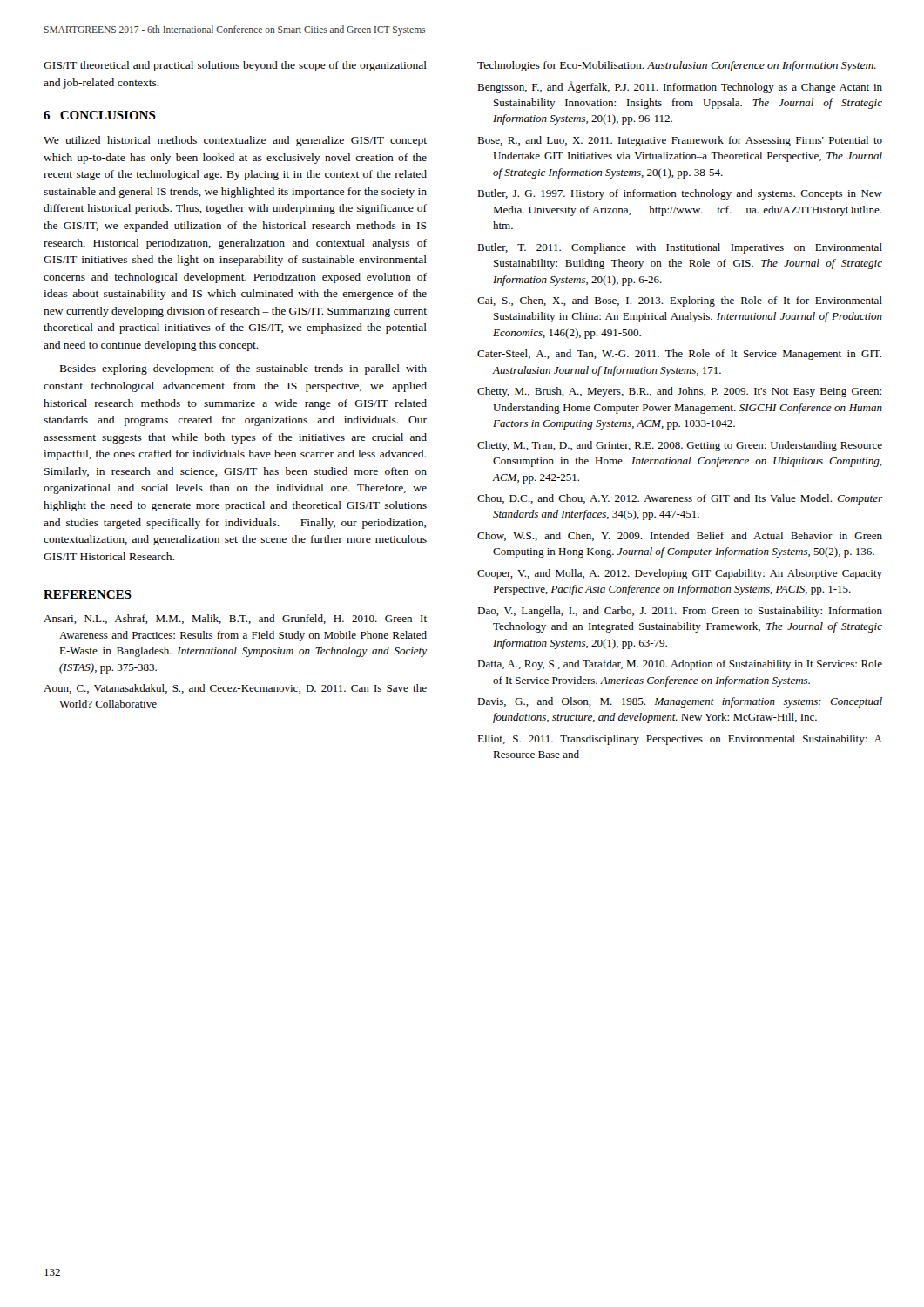Viewport: 924px width, 1307px height.
Task: Locate the block starting "Cater-Steel, A., and"
Action: pyautogui.click(x=680, y=362)
